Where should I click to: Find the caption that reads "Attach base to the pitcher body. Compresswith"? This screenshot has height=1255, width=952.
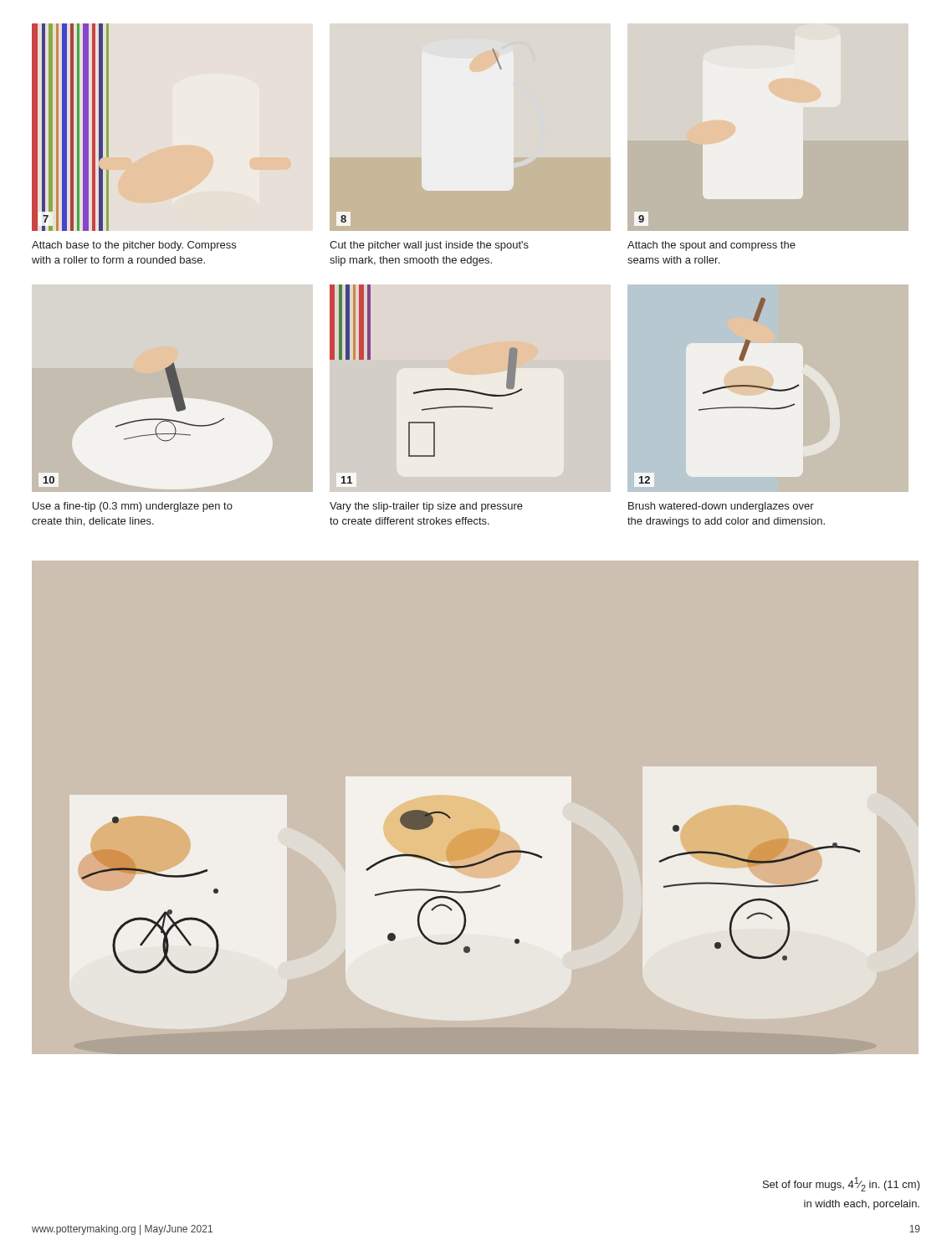134,252
